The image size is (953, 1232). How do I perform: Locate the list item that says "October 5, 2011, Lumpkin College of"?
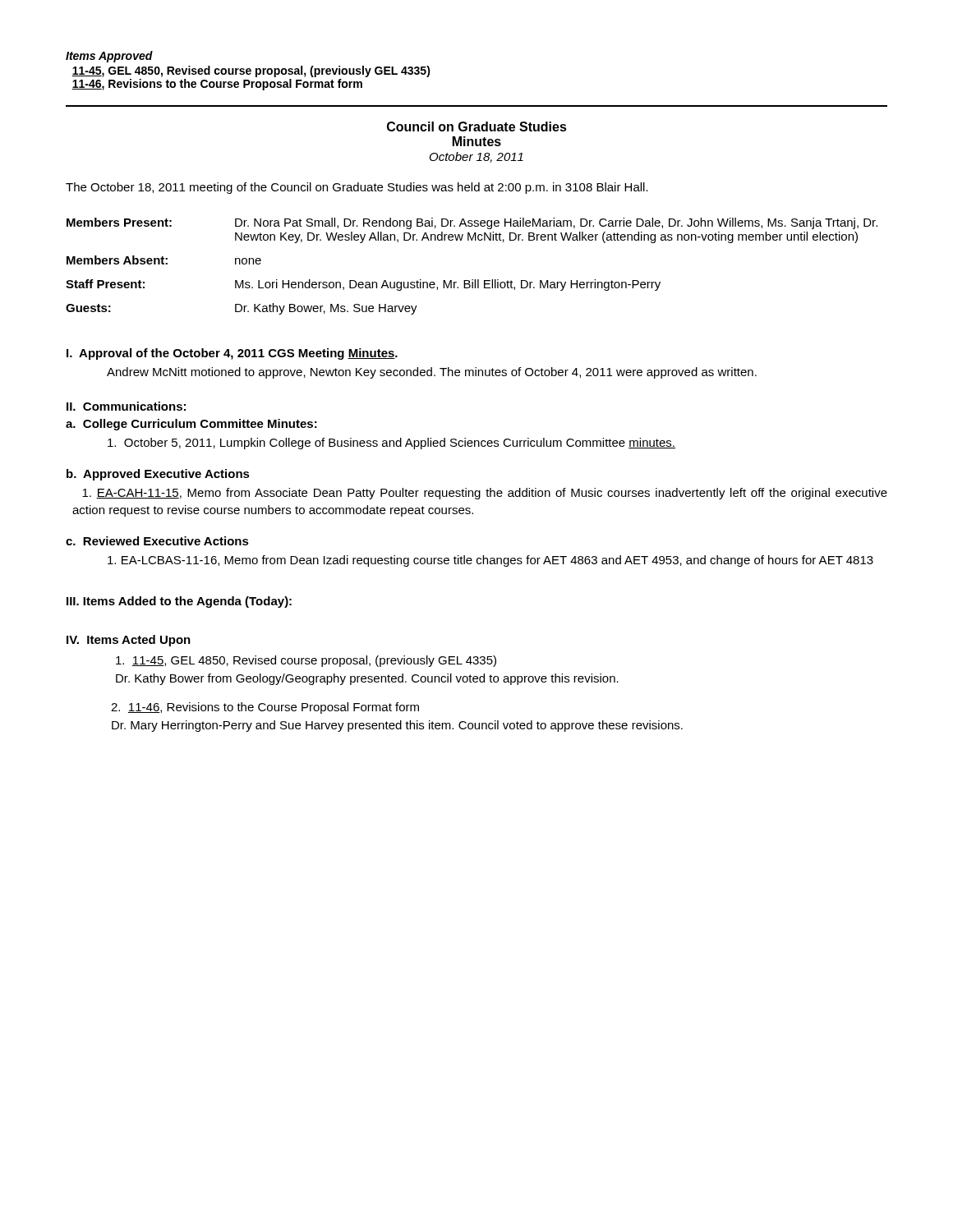coord(391,442)
